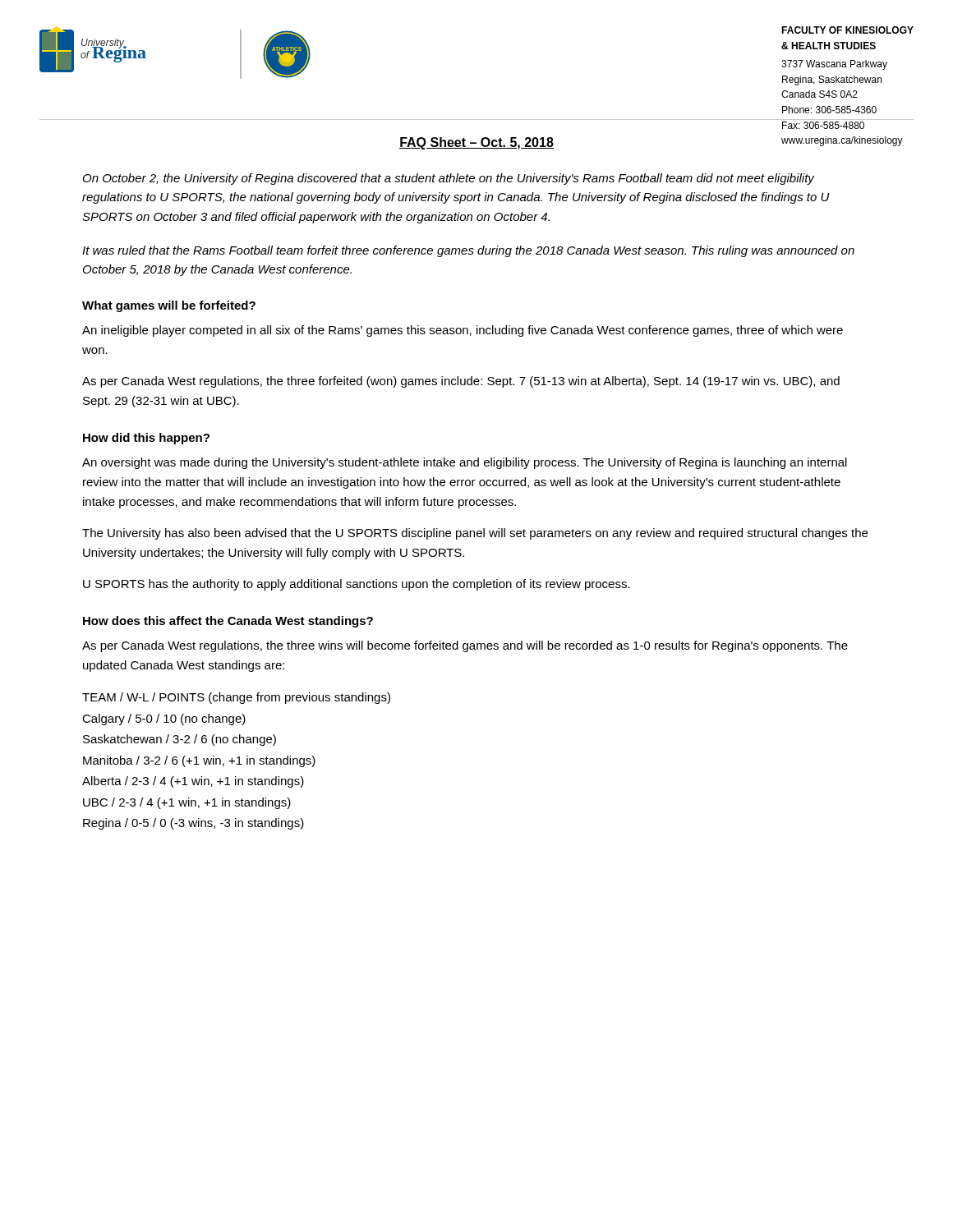Find the block on this page that starts "TEAM / W-L / POINTS"
This screenshot has height=1232, width=953.
click(x=237, y=697)
